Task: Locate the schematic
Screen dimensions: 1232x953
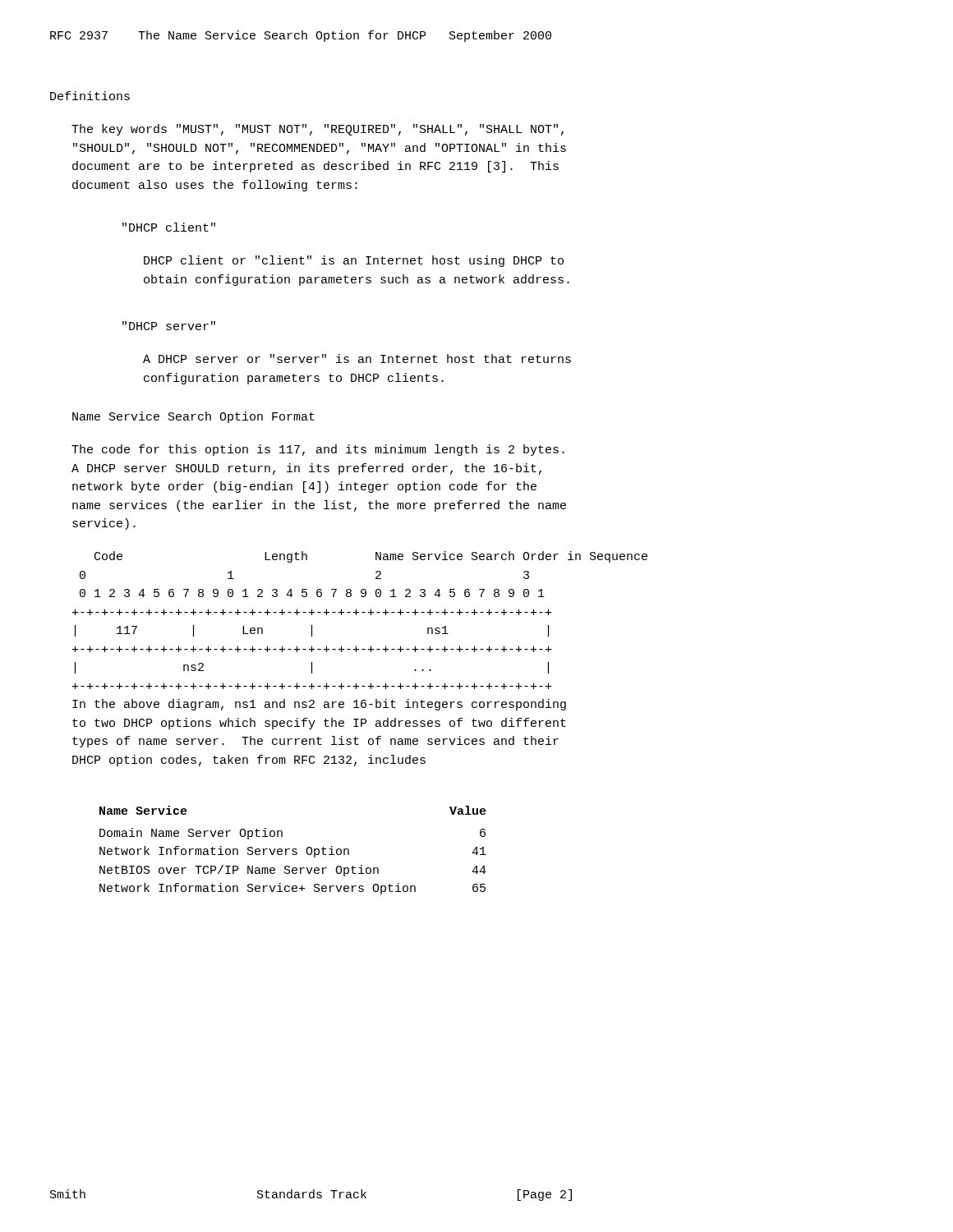Action: 476,623
